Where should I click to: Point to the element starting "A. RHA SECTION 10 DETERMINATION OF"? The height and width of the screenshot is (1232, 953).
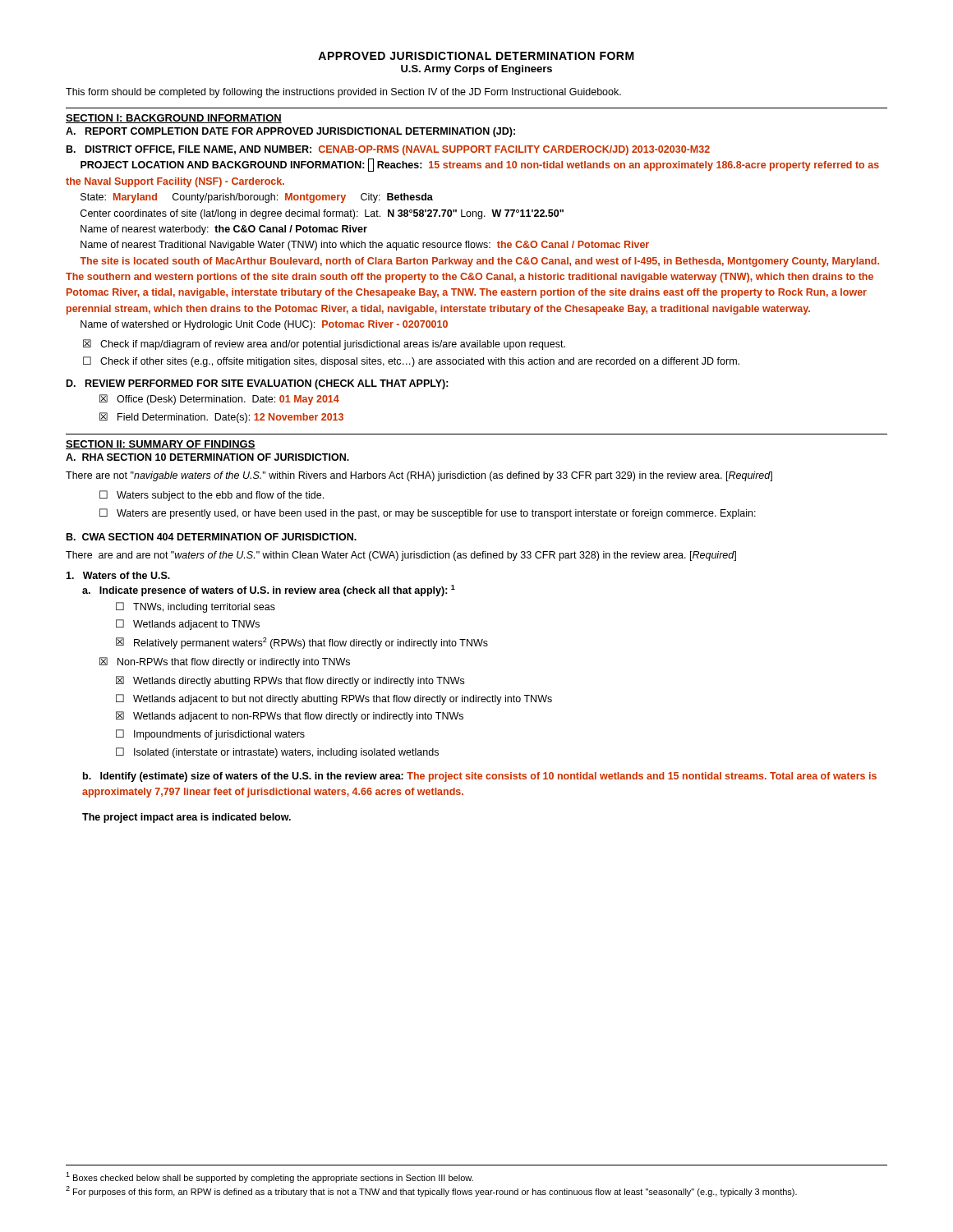[x=208, y=457]
